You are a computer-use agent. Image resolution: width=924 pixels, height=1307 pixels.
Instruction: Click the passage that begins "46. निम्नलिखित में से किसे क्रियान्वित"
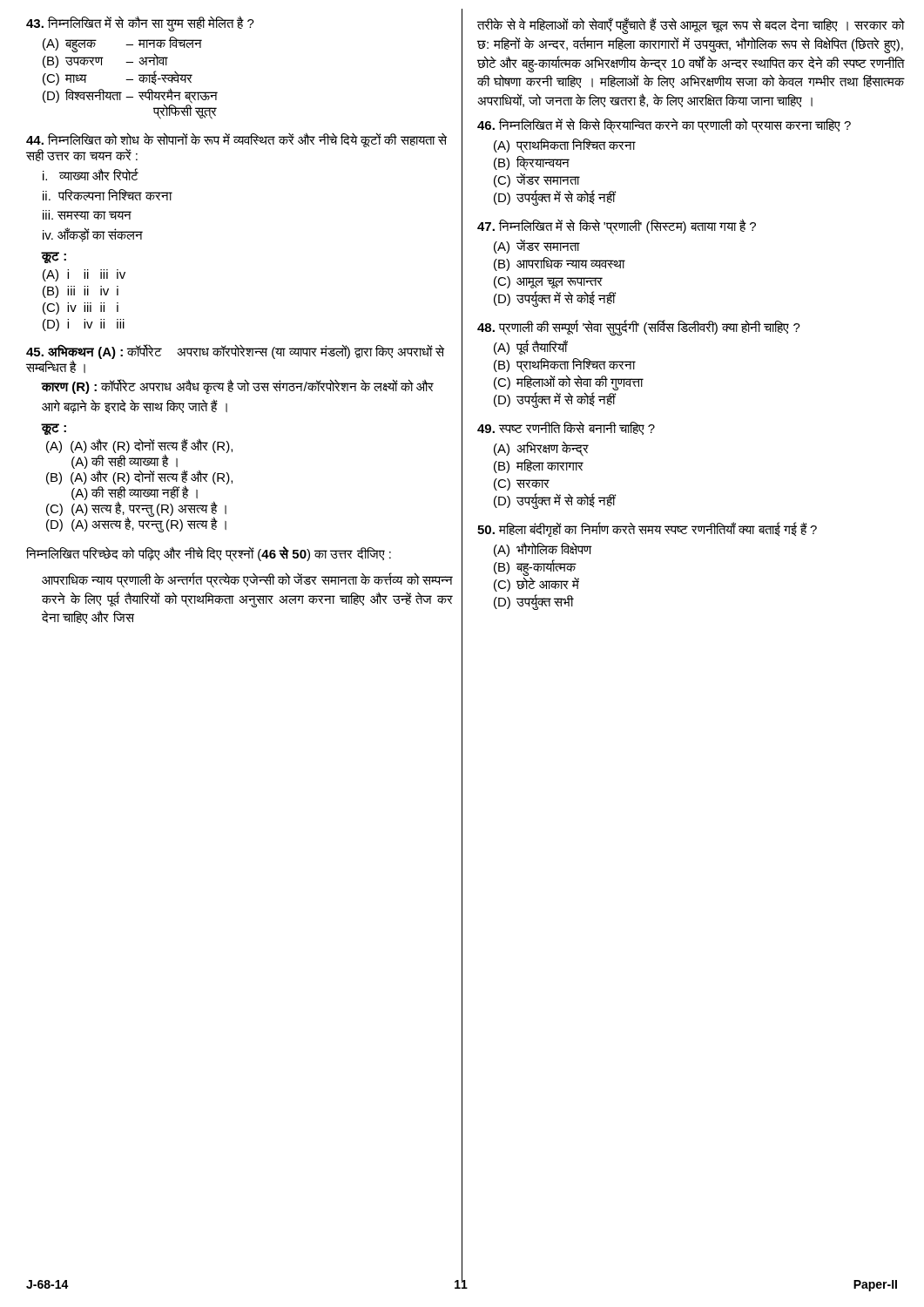pyautogui.click(x=664, y=125)
